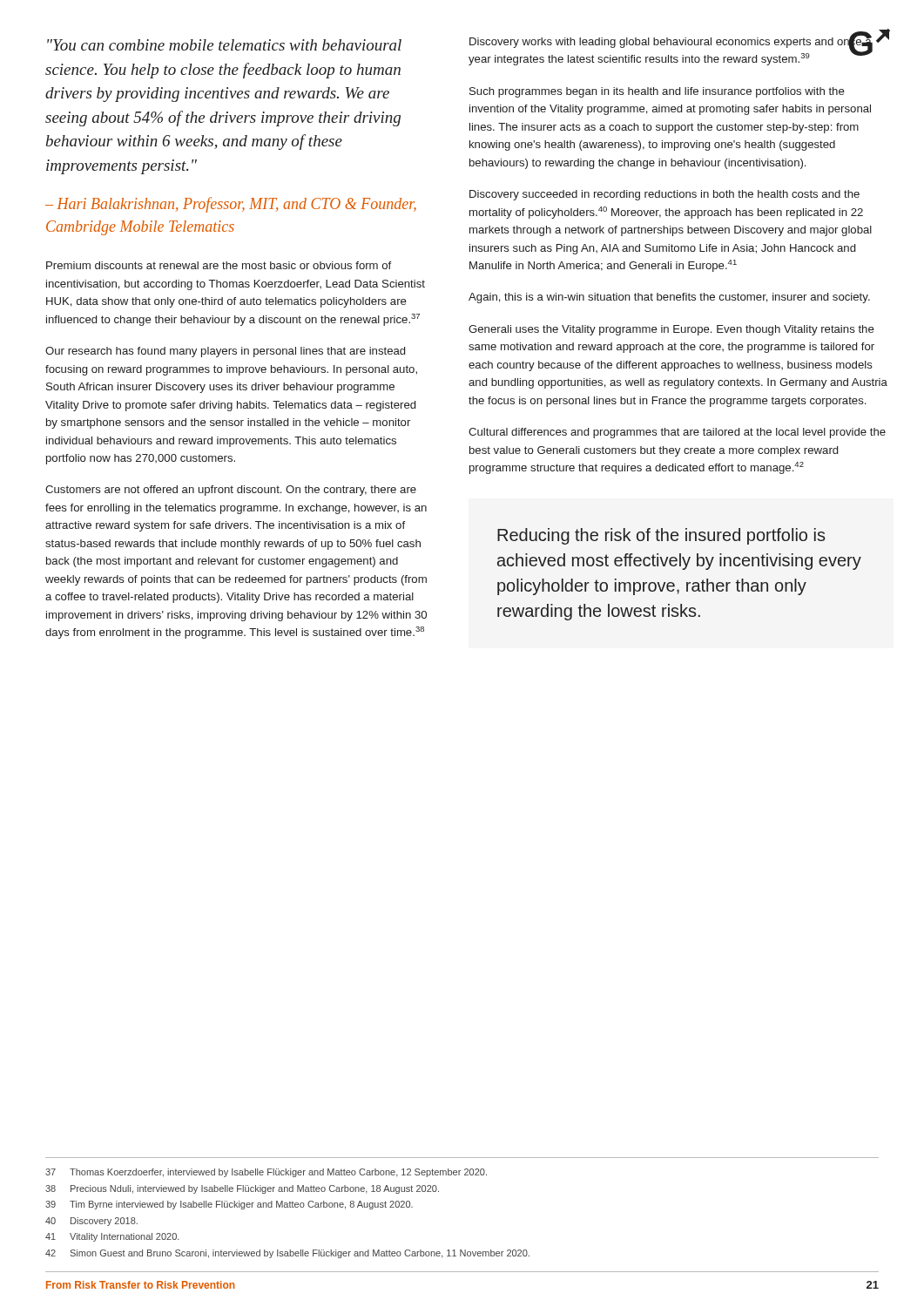Screen dimensions: 1307x924
Task: Select the footnote with the text "39Tim Byrne interviewed by Isabelle Flückiger and"
Action: tap(229, 1205)
